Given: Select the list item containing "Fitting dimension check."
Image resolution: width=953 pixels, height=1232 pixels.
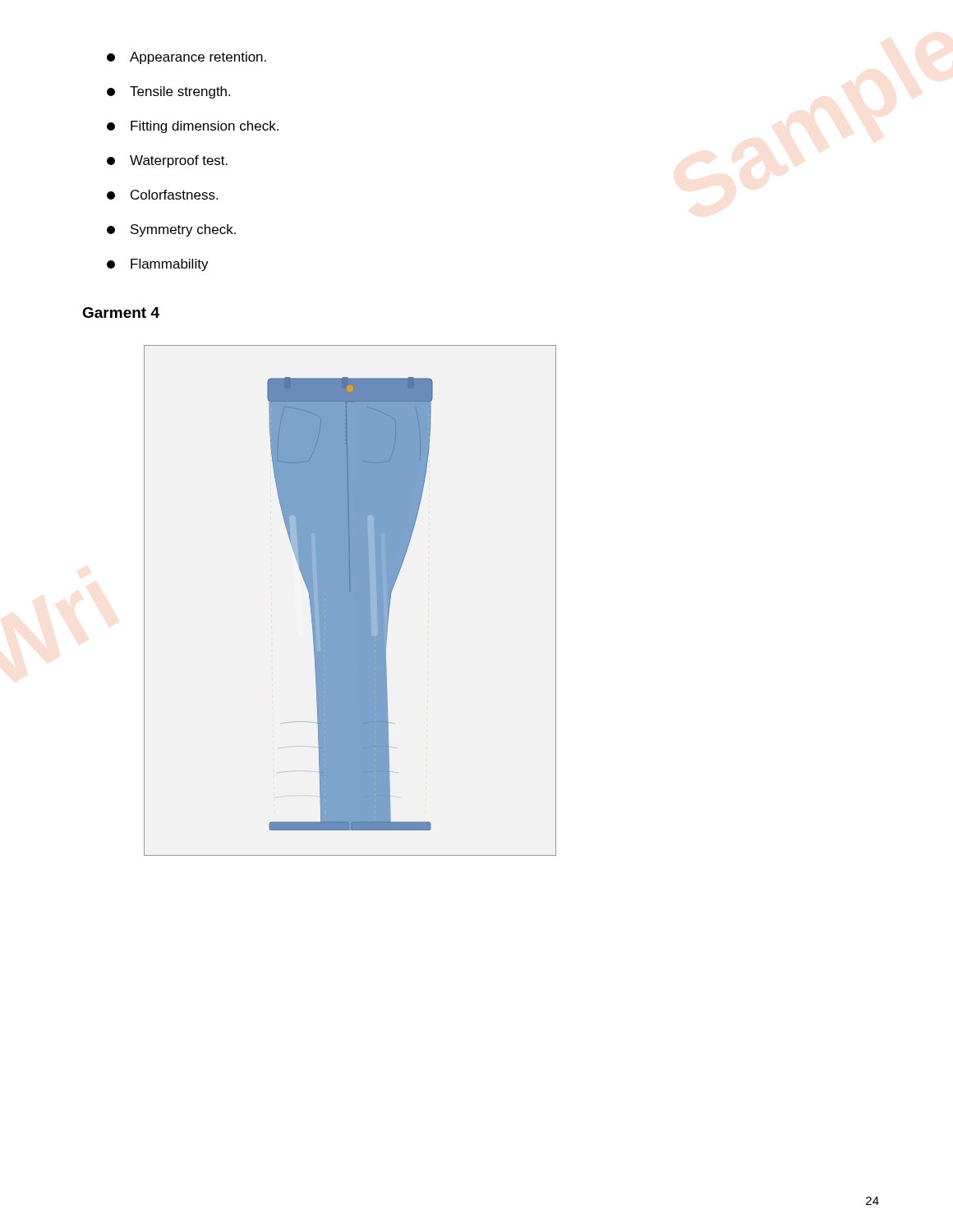Looking at the screenshot, I should pyautogui.click(x=193, y=126).
